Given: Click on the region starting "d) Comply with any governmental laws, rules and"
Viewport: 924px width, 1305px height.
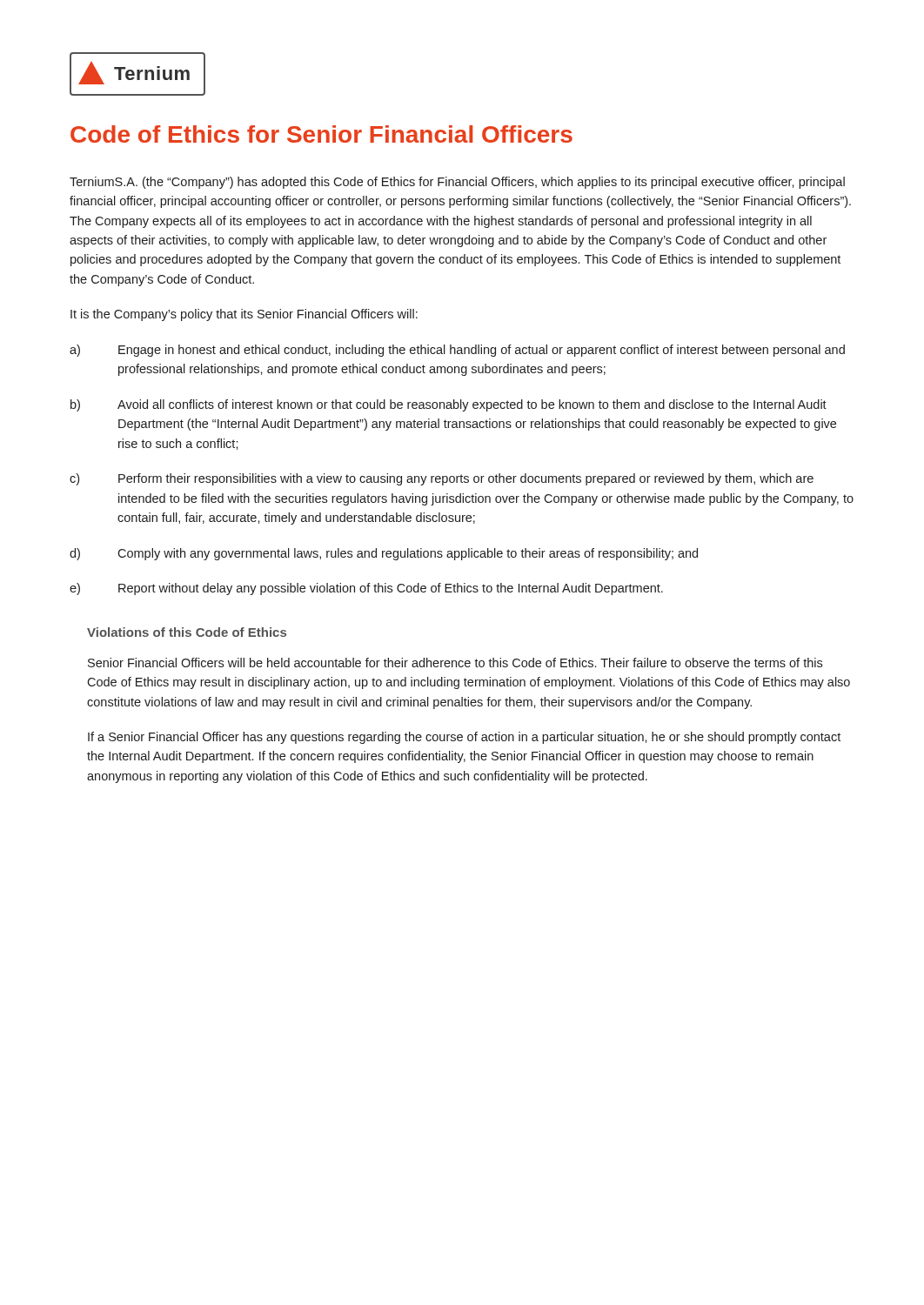Looking at the screenshot, I should pos(462,553).
